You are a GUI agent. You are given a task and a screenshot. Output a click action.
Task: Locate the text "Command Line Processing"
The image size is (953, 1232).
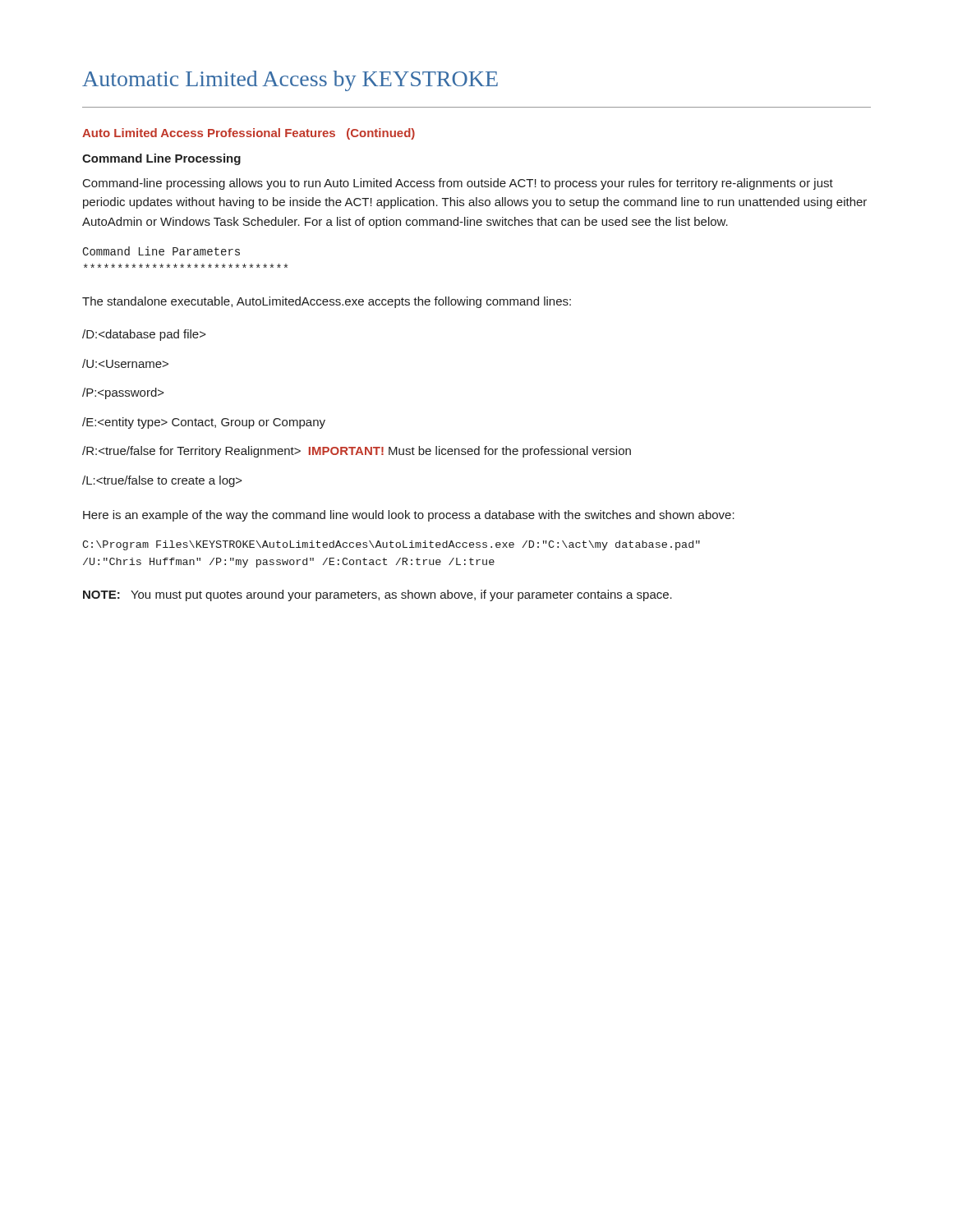click(x=161, y=159)
